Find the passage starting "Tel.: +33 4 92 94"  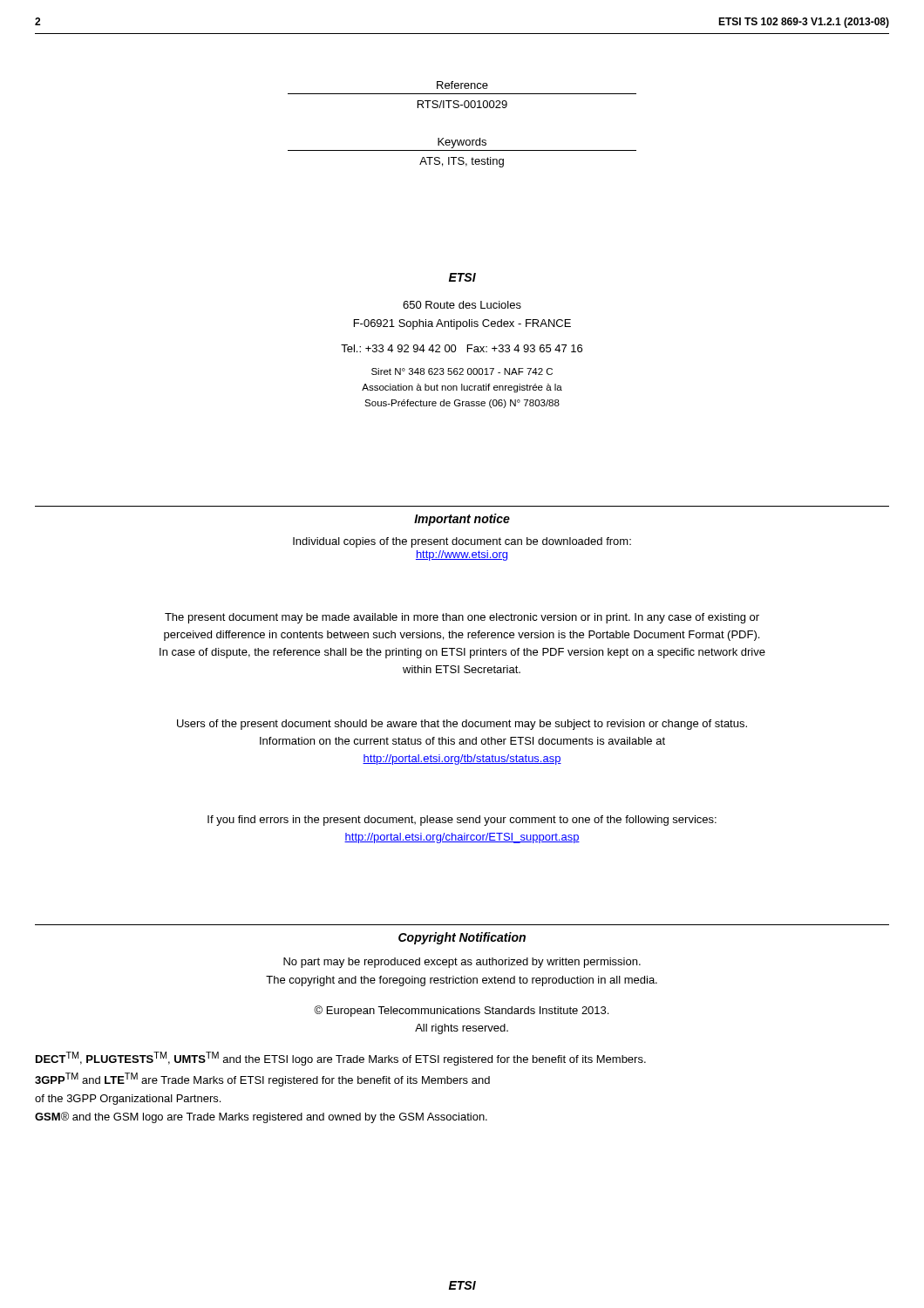tap(462, 348)
